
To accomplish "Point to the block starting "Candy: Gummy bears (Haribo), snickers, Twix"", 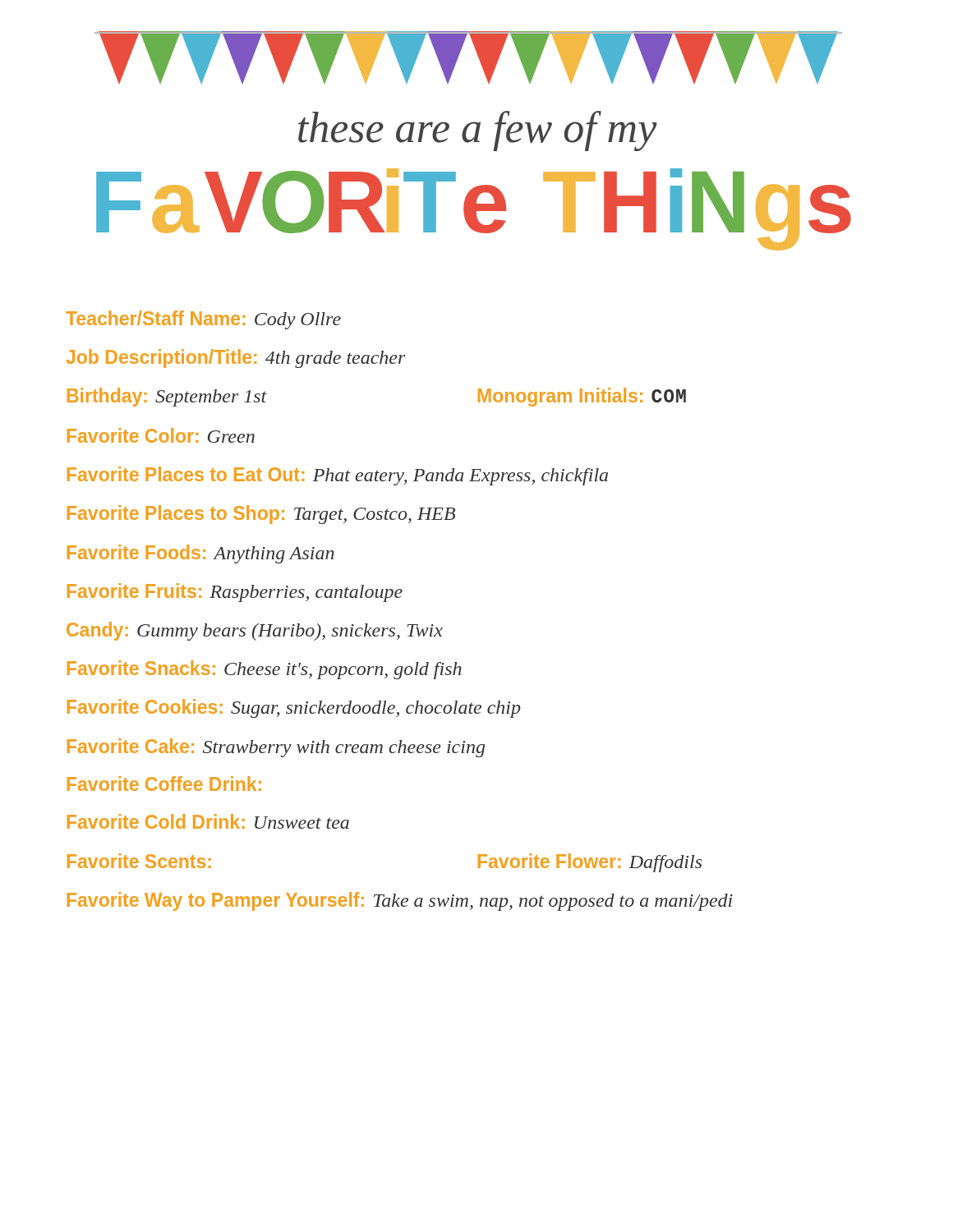I will pyautogui.click(x=254, y=630).
